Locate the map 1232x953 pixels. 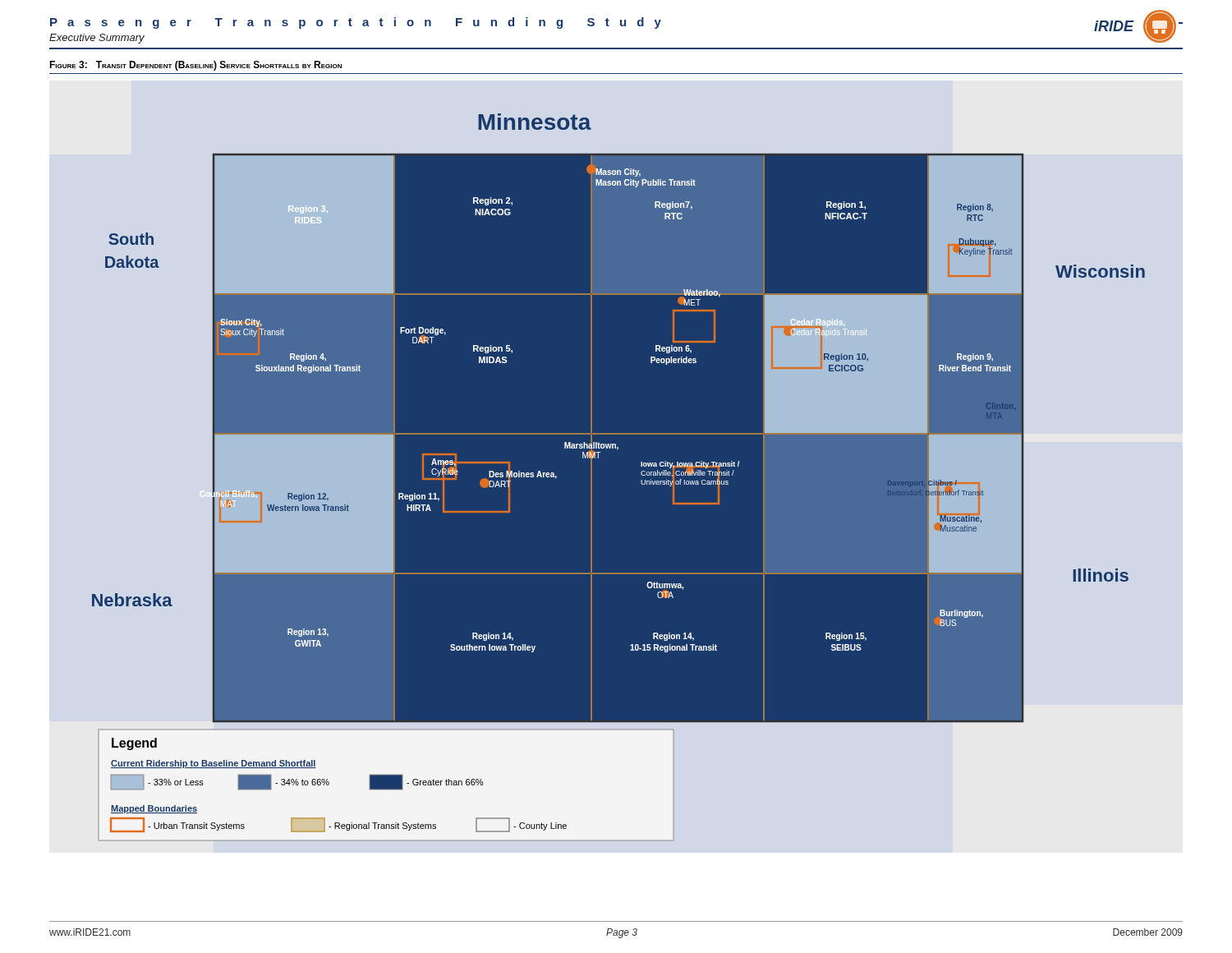tap(616, 467)
